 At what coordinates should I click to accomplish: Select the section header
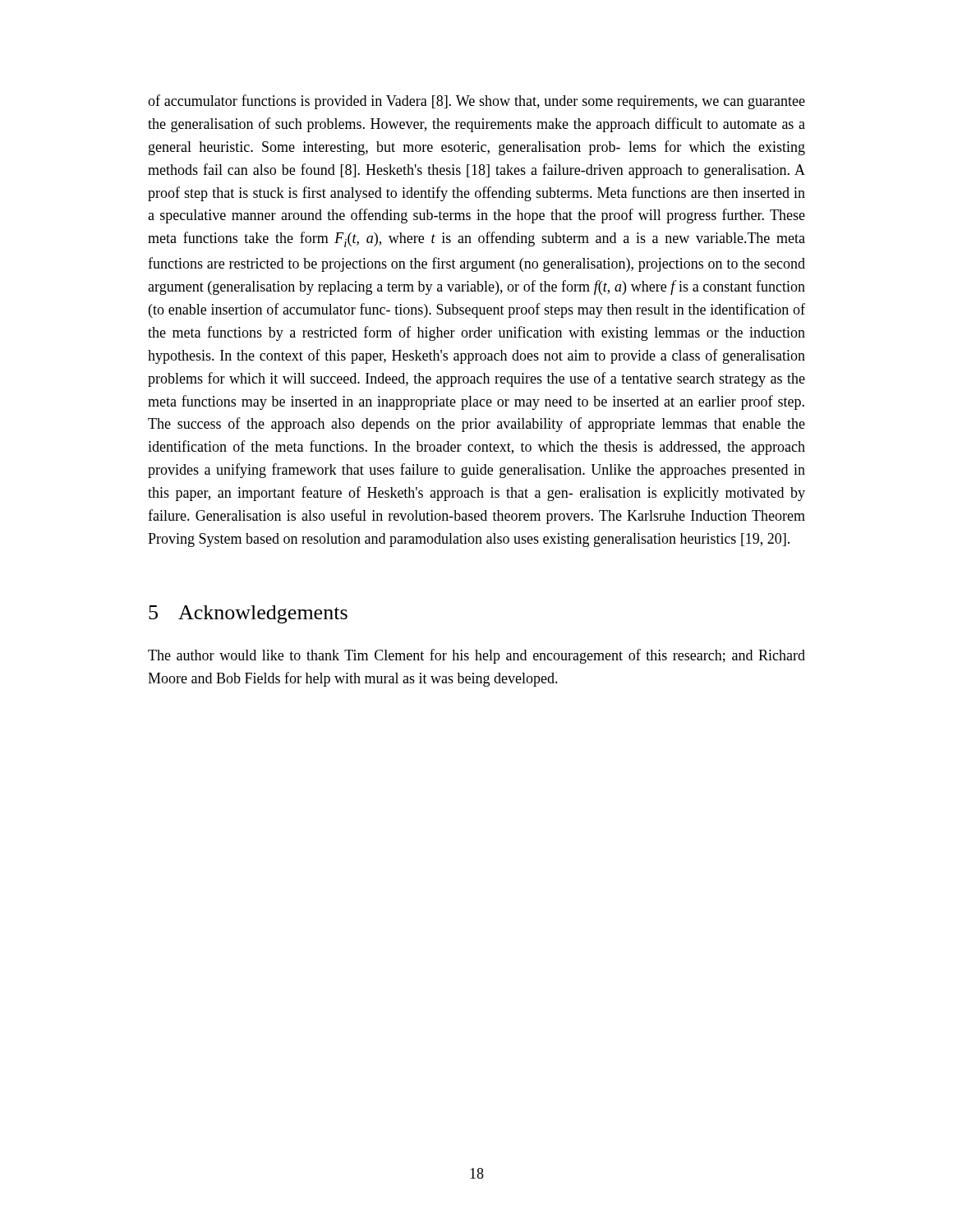pos(248,612)
